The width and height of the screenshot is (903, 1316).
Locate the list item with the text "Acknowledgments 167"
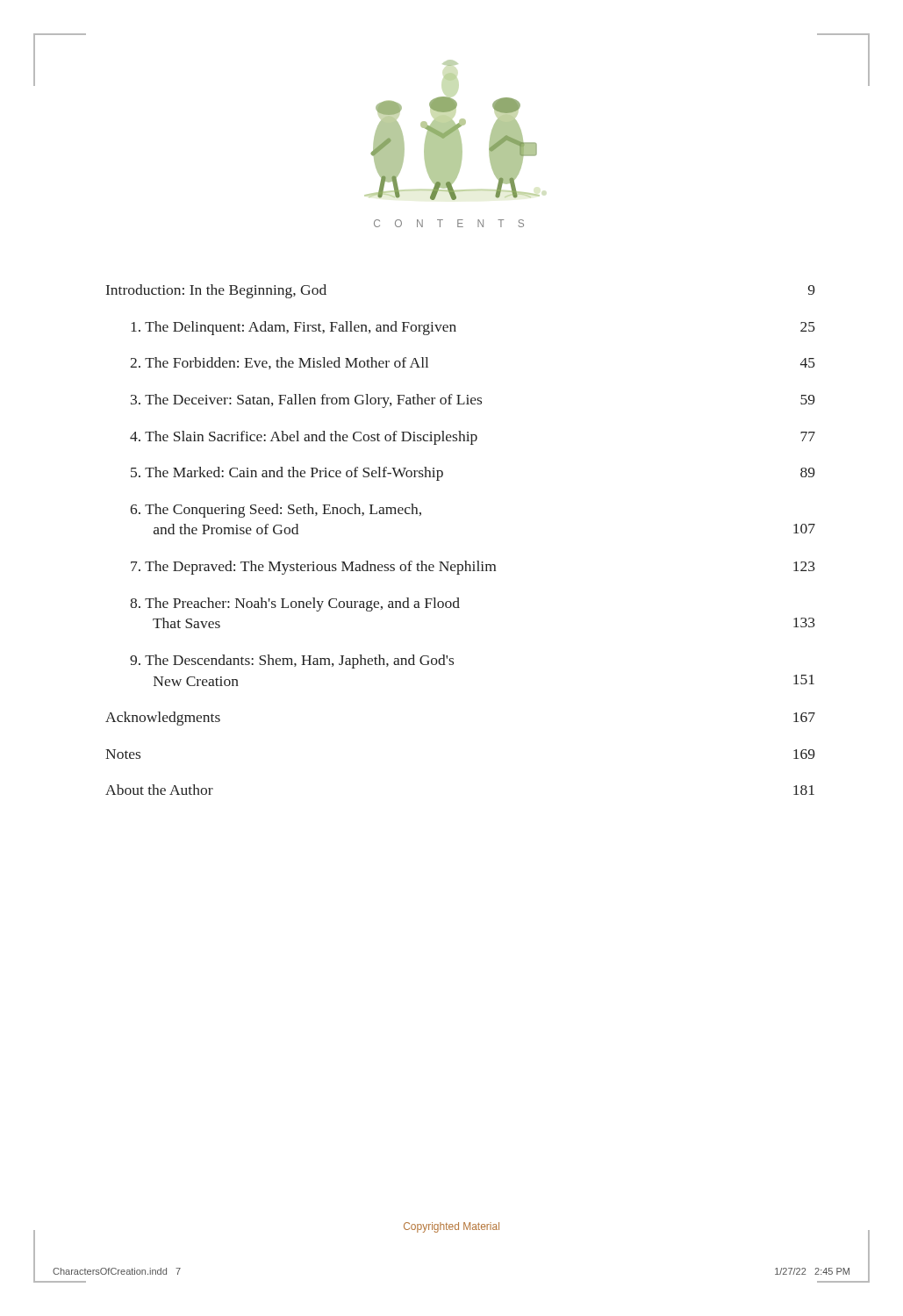(159, 718)
